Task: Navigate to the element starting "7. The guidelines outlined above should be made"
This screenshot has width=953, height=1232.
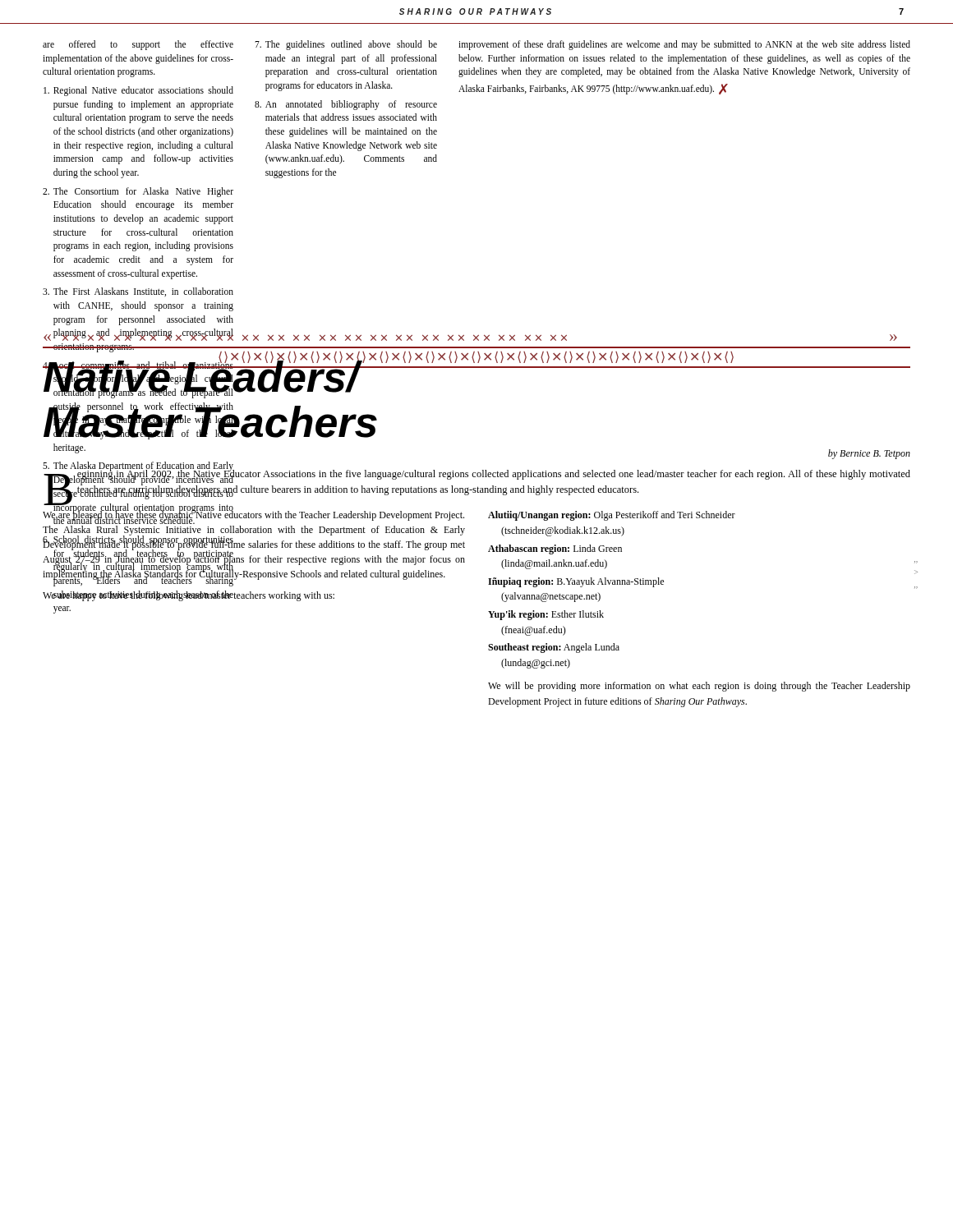Action: point(346,65)
